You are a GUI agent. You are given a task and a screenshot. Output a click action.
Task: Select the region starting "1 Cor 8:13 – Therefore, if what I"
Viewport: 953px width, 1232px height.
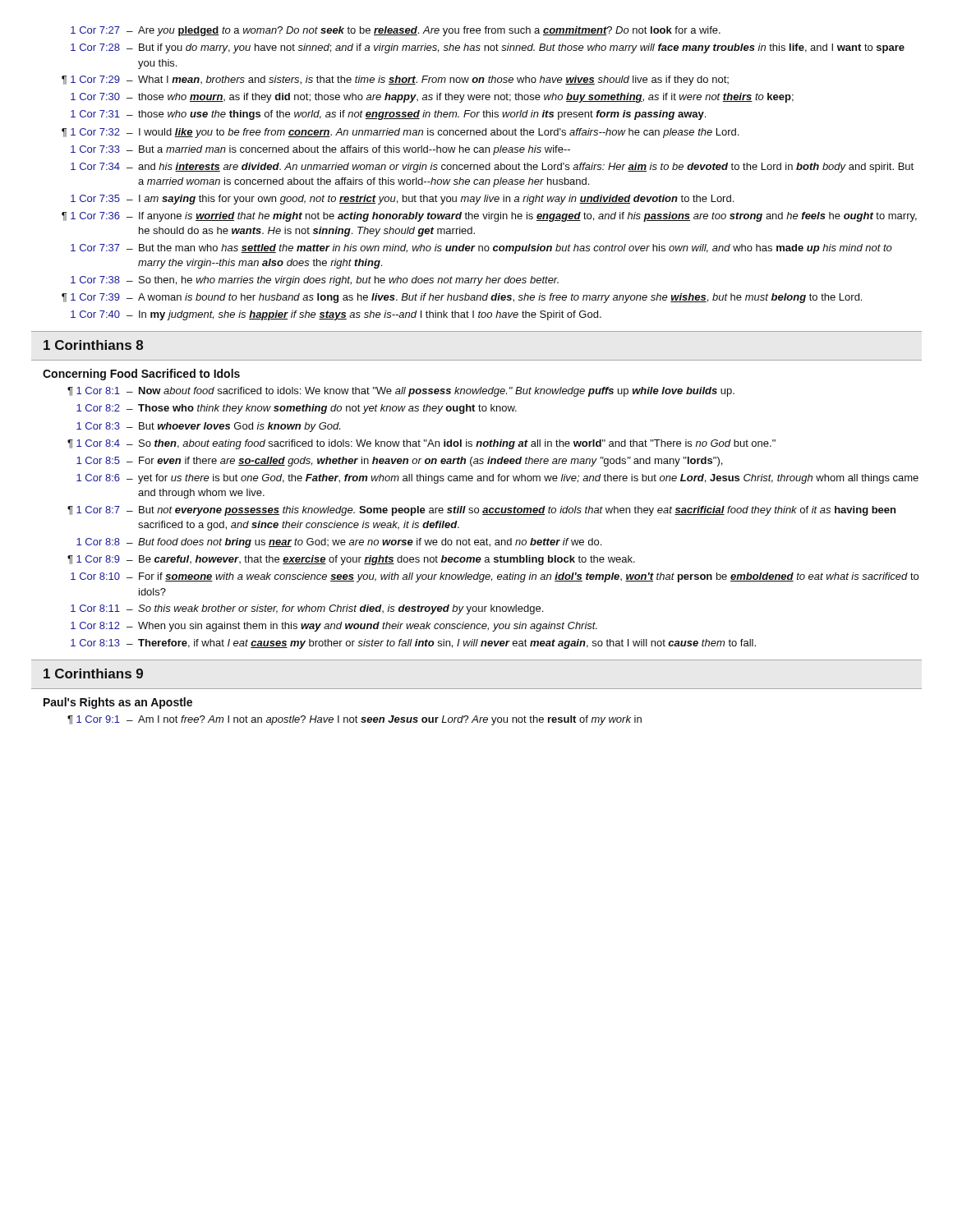[476, 644]
